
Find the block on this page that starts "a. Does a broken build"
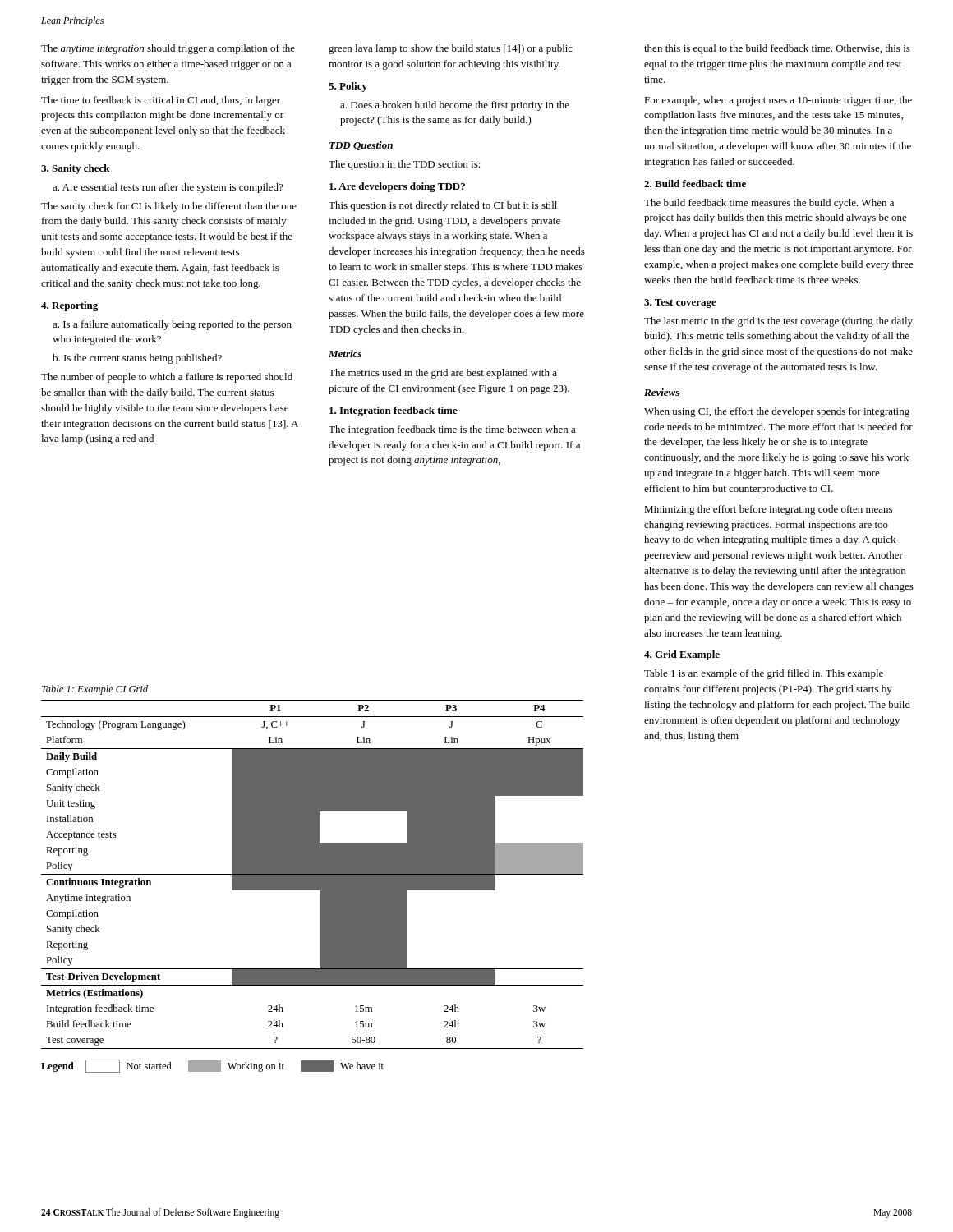(x=455, y=112)
